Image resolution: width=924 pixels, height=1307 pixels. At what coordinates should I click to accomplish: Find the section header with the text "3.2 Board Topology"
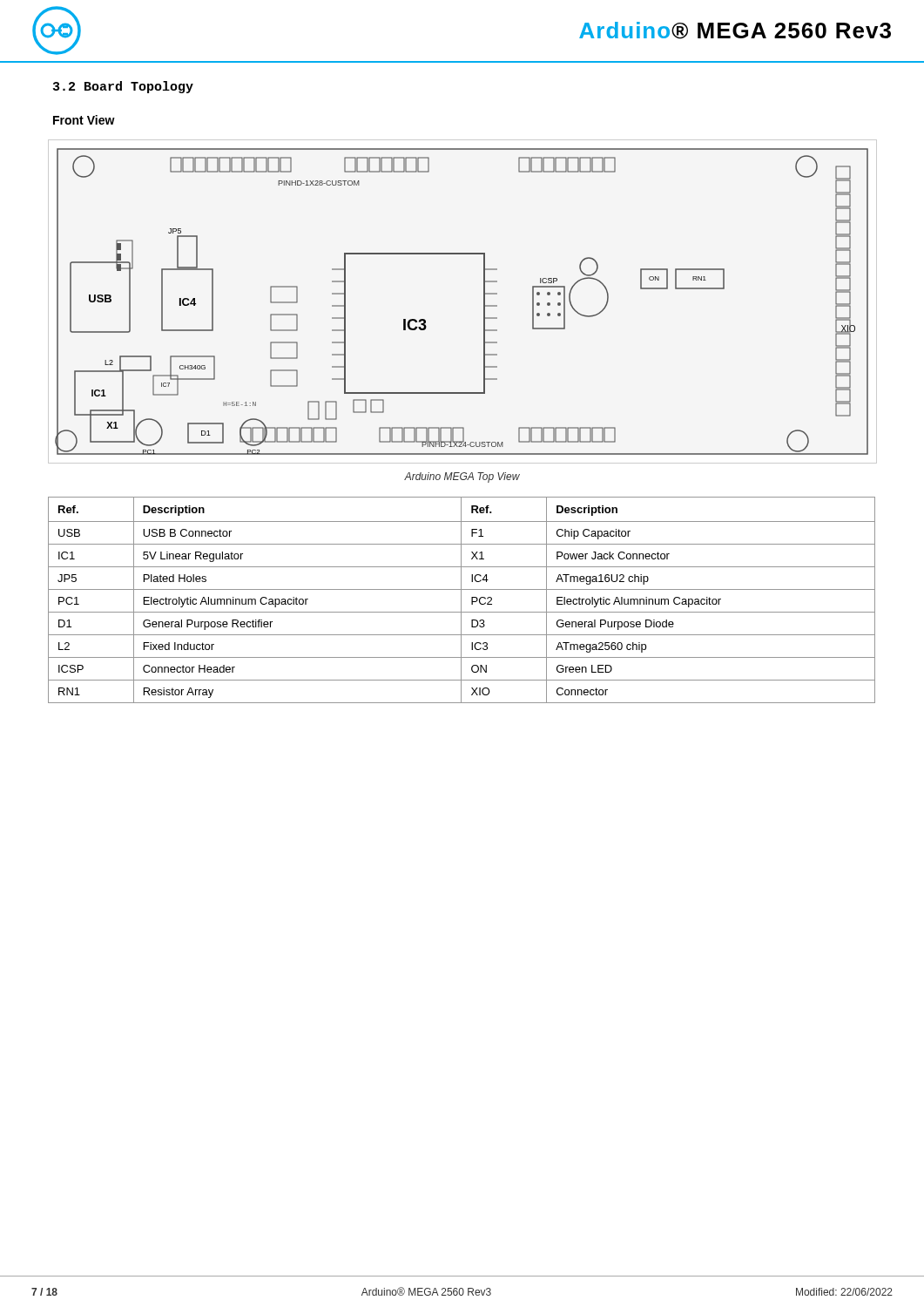click(123, 88)
